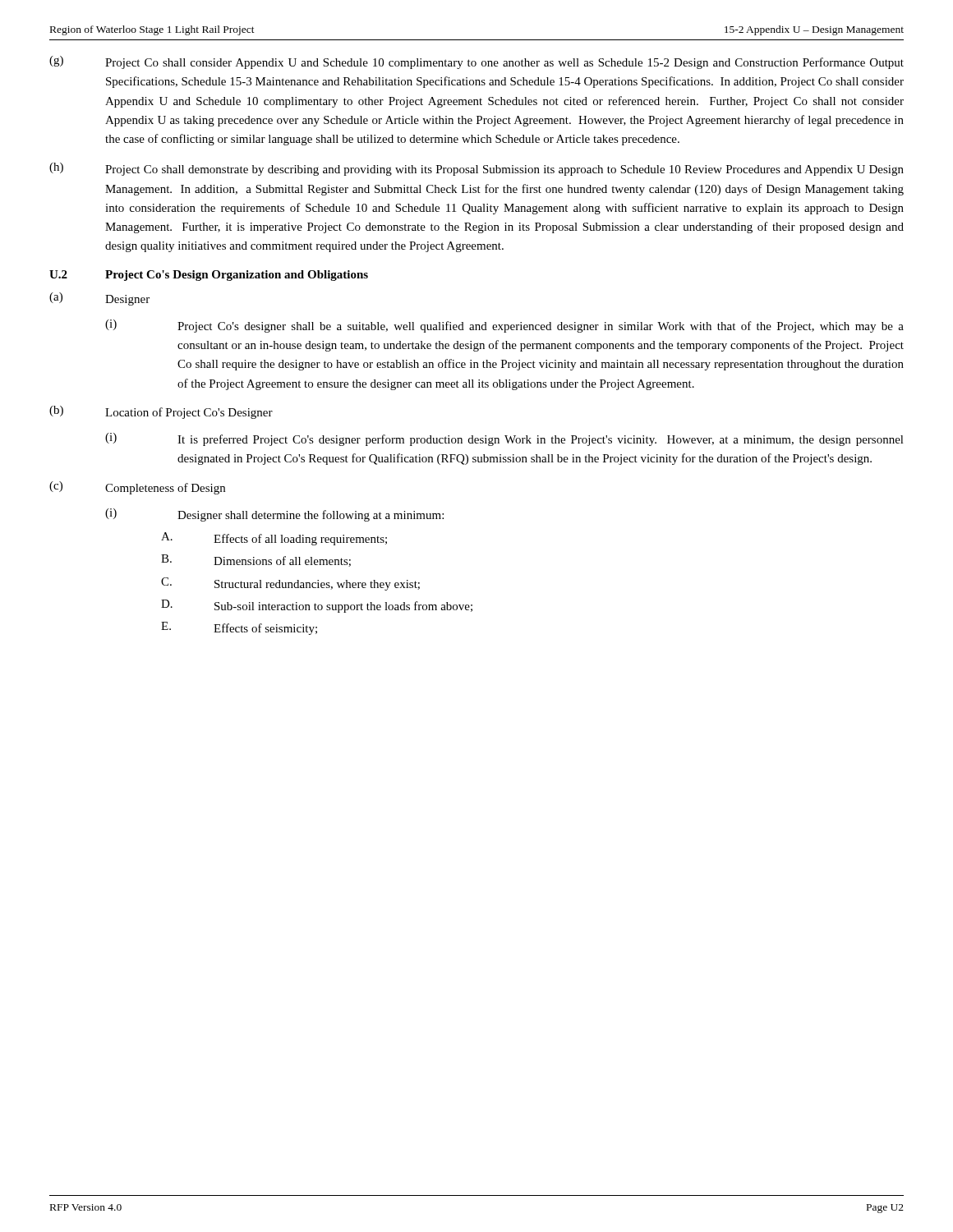Where is the passage that starts "(i) Designer shall determine the following"?

pos(274,515)
